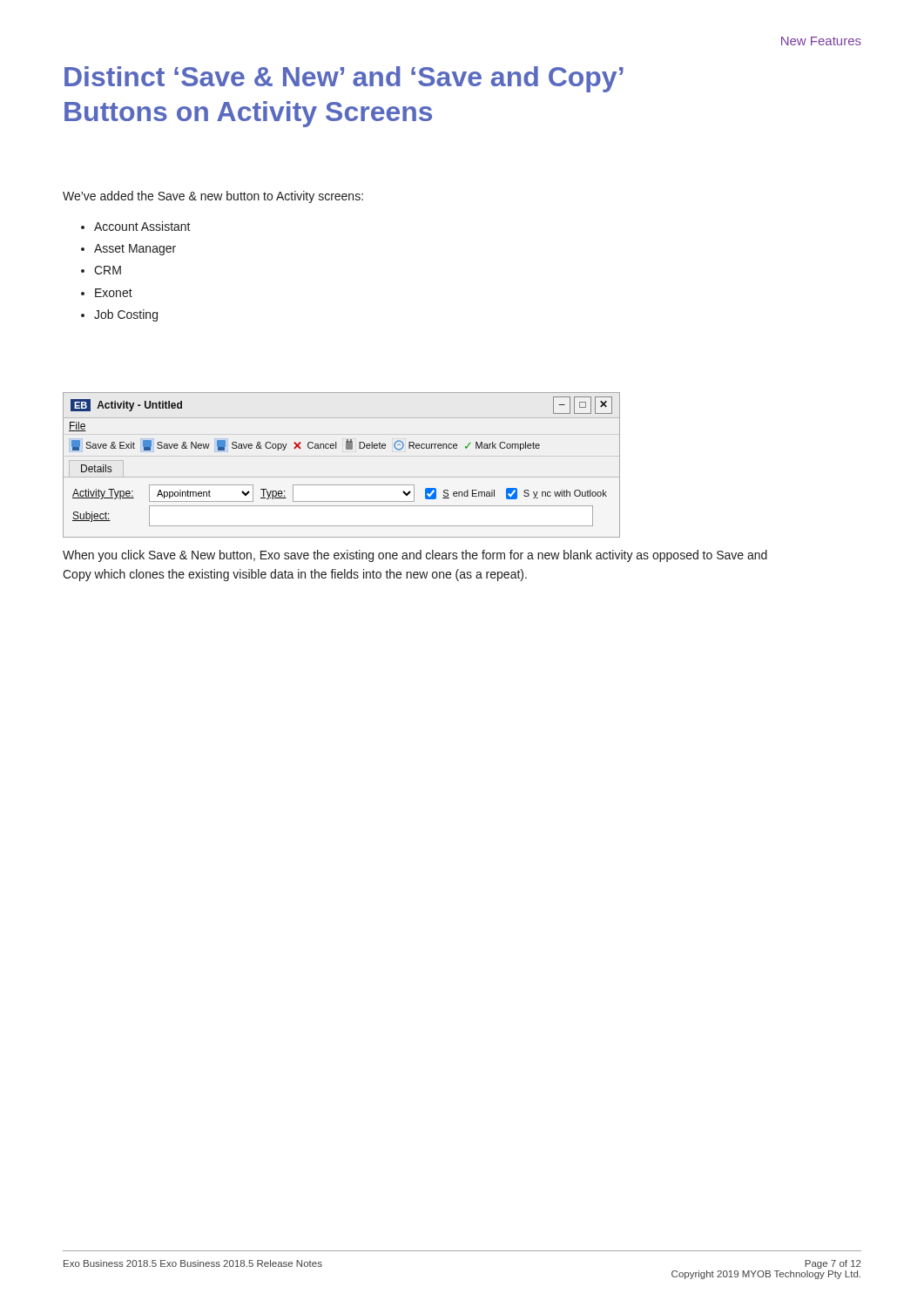
Task: Find the screenshot
Action: tap(341, 465)
